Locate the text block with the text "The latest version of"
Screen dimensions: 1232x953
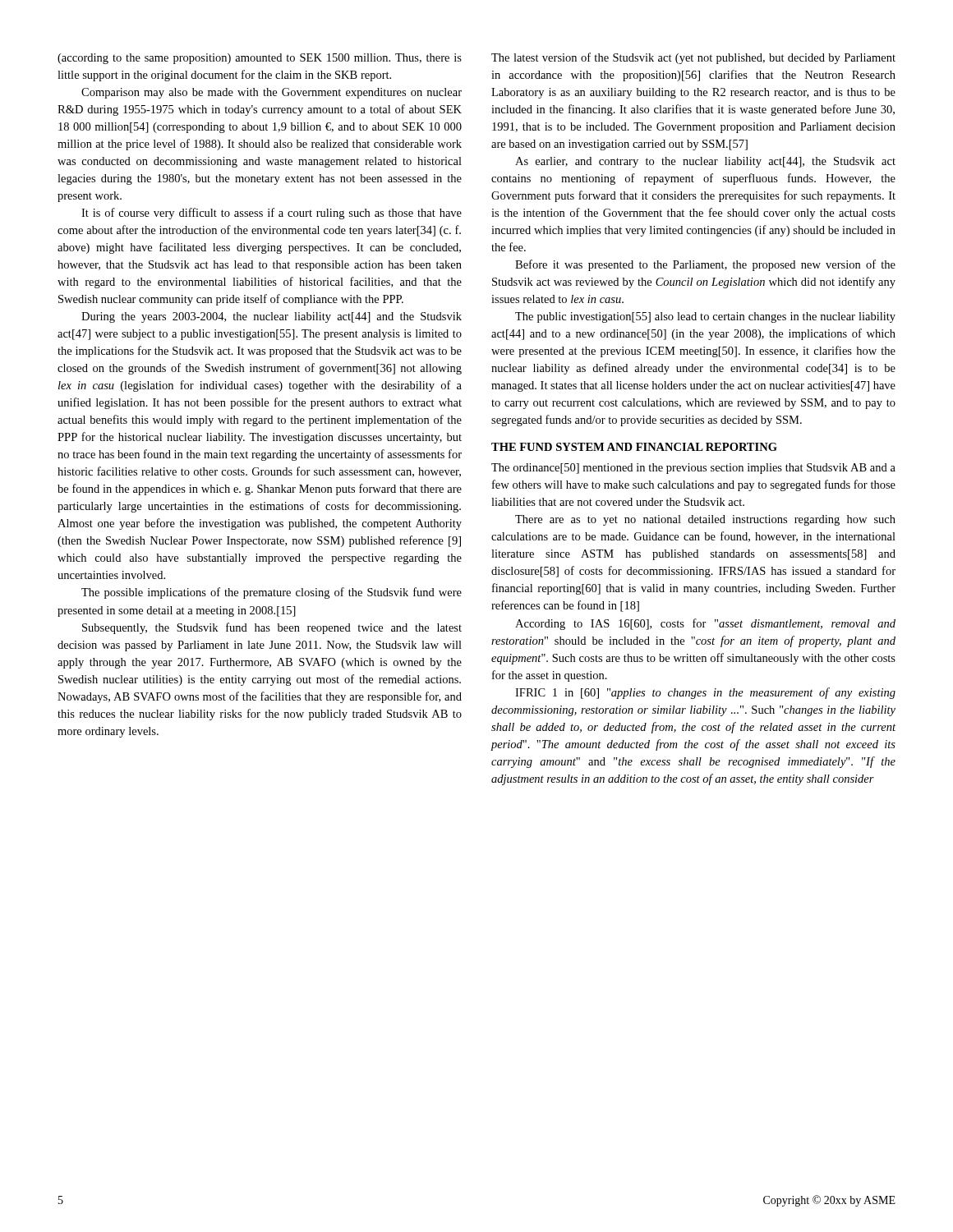pos(693,239)
